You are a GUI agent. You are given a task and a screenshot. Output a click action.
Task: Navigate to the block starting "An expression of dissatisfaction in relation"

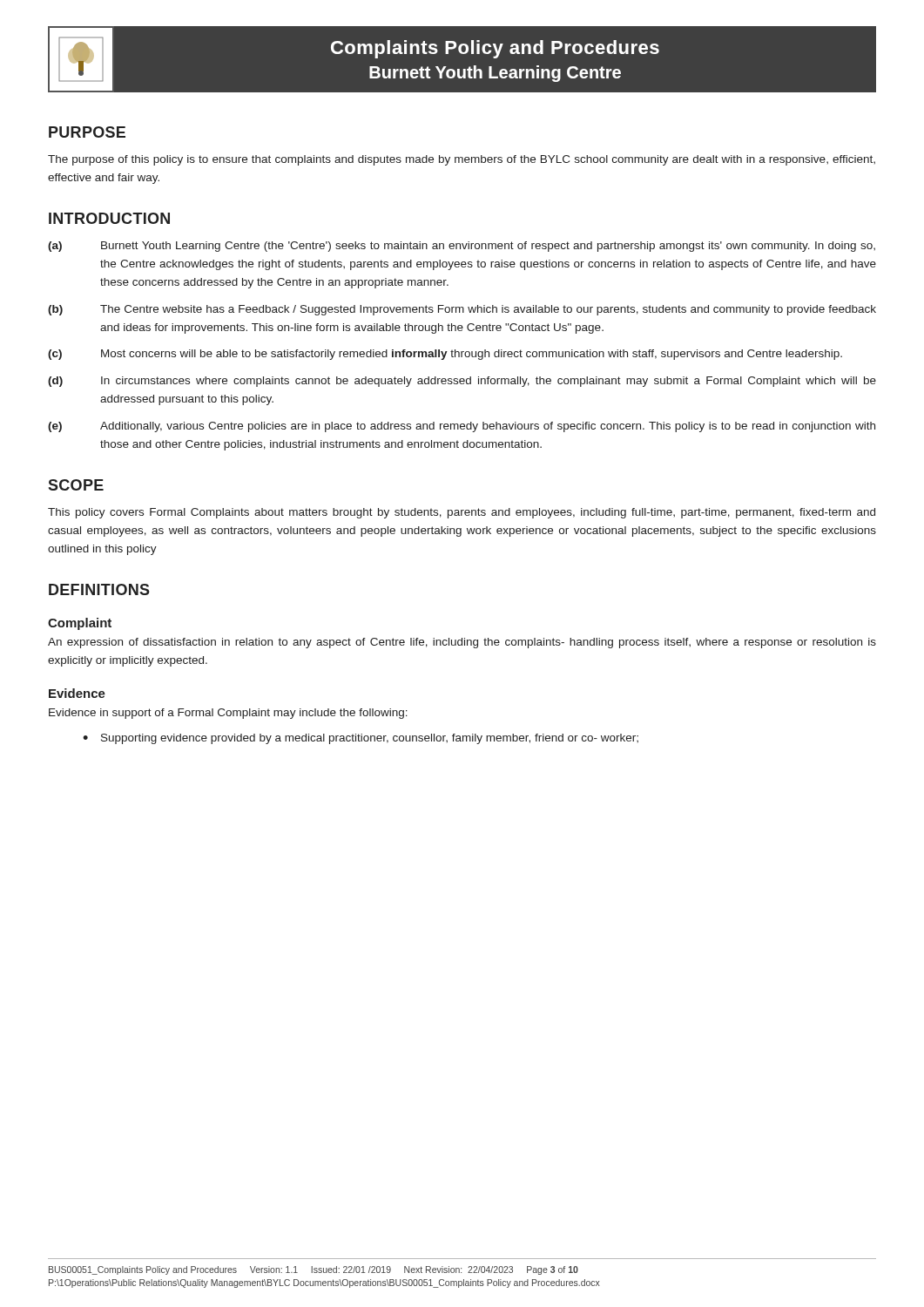coord(462,651)
